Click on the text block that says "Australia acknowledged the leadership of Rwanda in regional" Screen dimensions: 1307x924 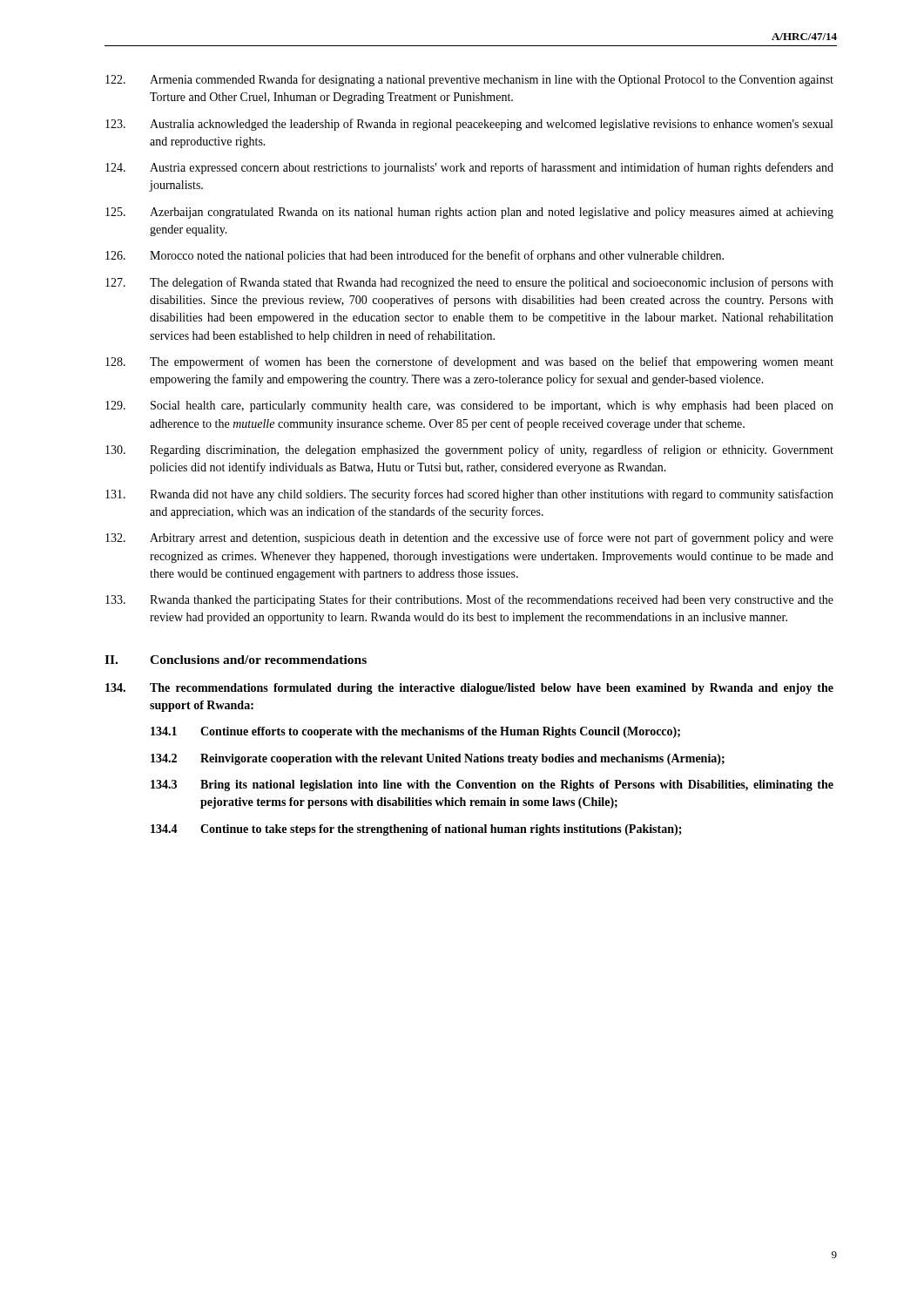469,133
